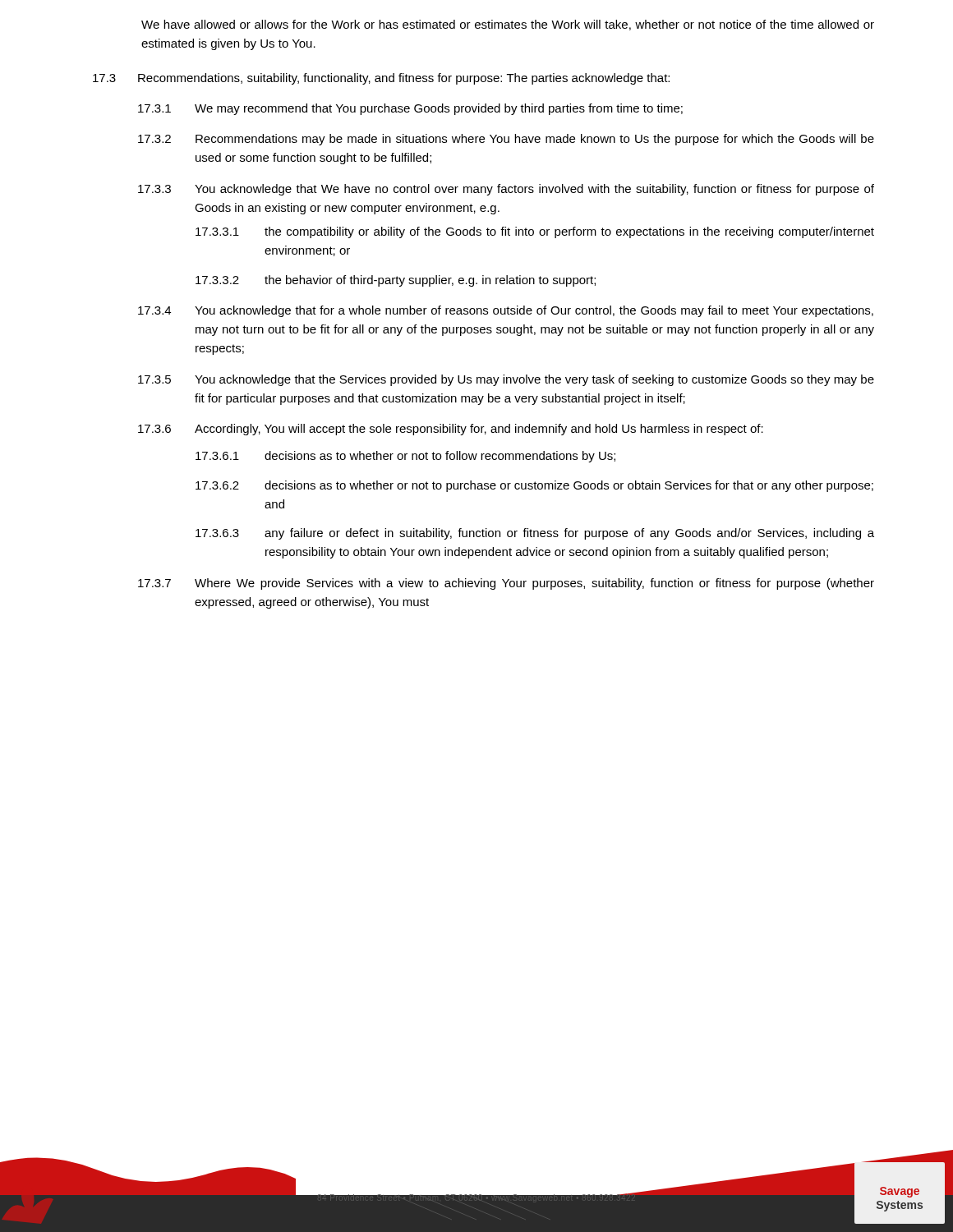Click on the list item with the text "17.3.3 You acknowledge that"
953x1232 pixels.
coord(506,198)
